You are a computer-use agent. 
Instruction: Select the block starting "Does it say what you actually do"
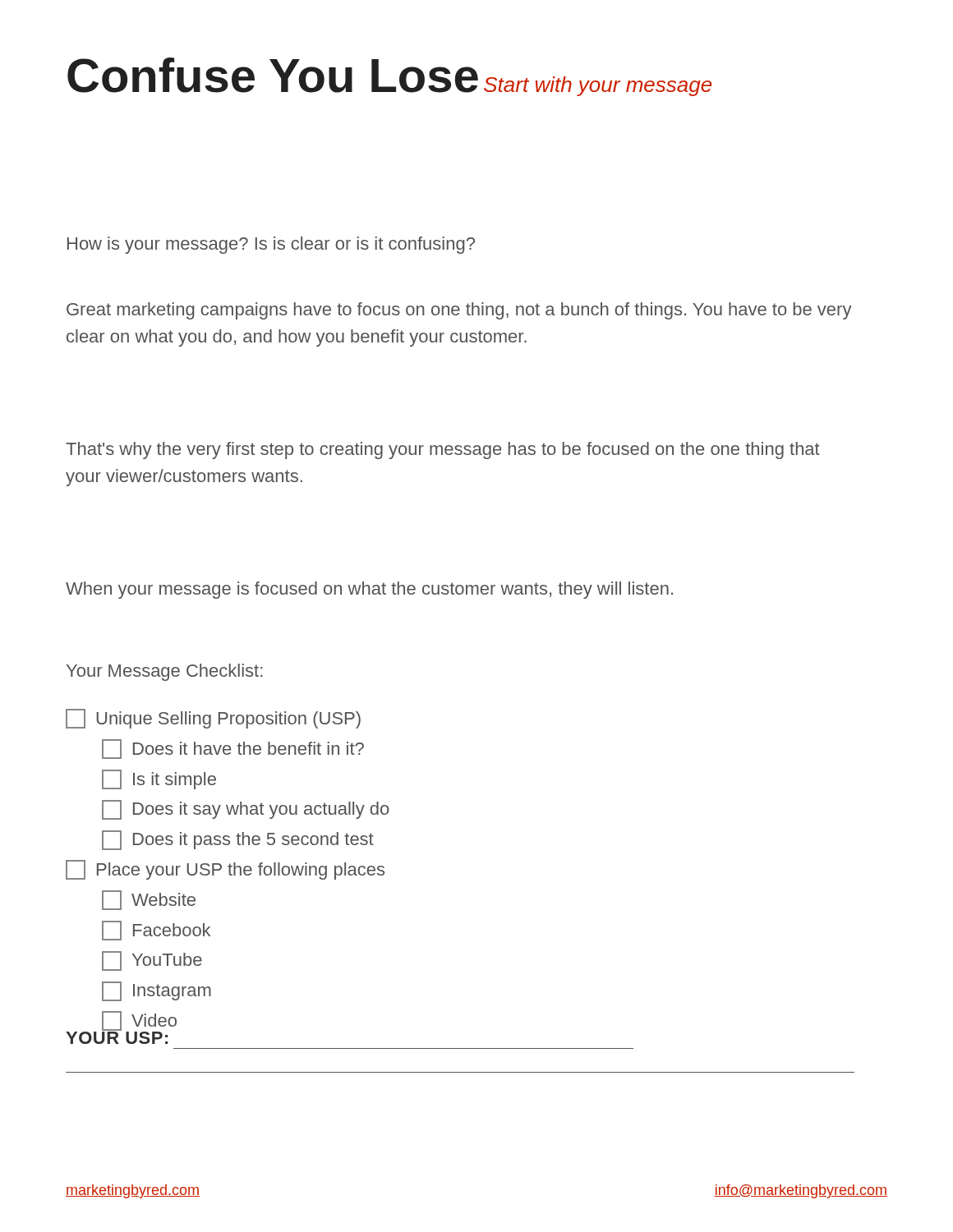coord(246,809)
